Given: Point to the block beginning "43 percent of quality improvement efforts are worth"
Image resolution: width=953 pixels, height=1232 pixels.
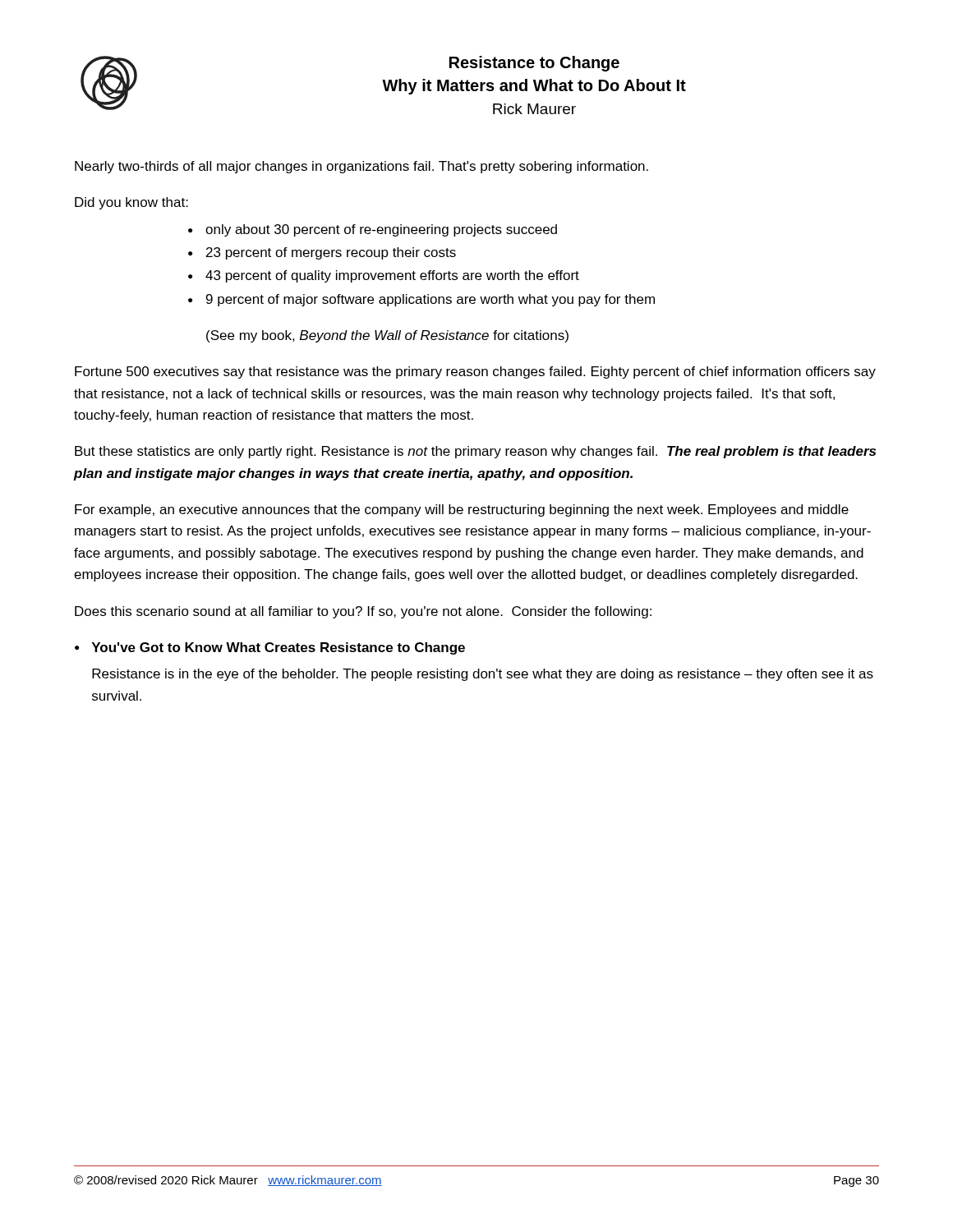Looking at the screenshot, I should pos(392,276).
